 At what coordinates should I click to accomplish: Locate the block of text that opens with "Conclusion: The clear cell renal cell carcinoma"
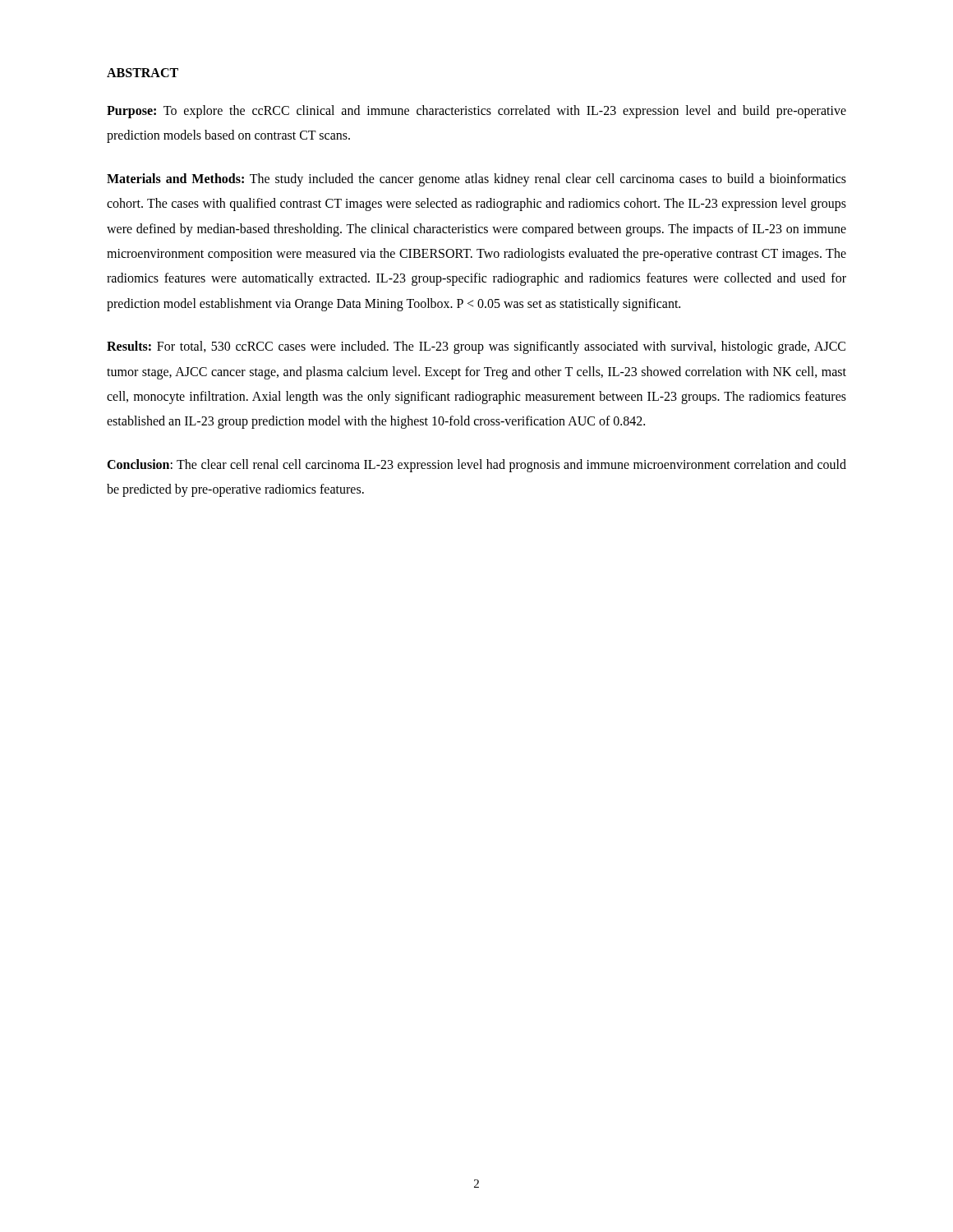476,477
